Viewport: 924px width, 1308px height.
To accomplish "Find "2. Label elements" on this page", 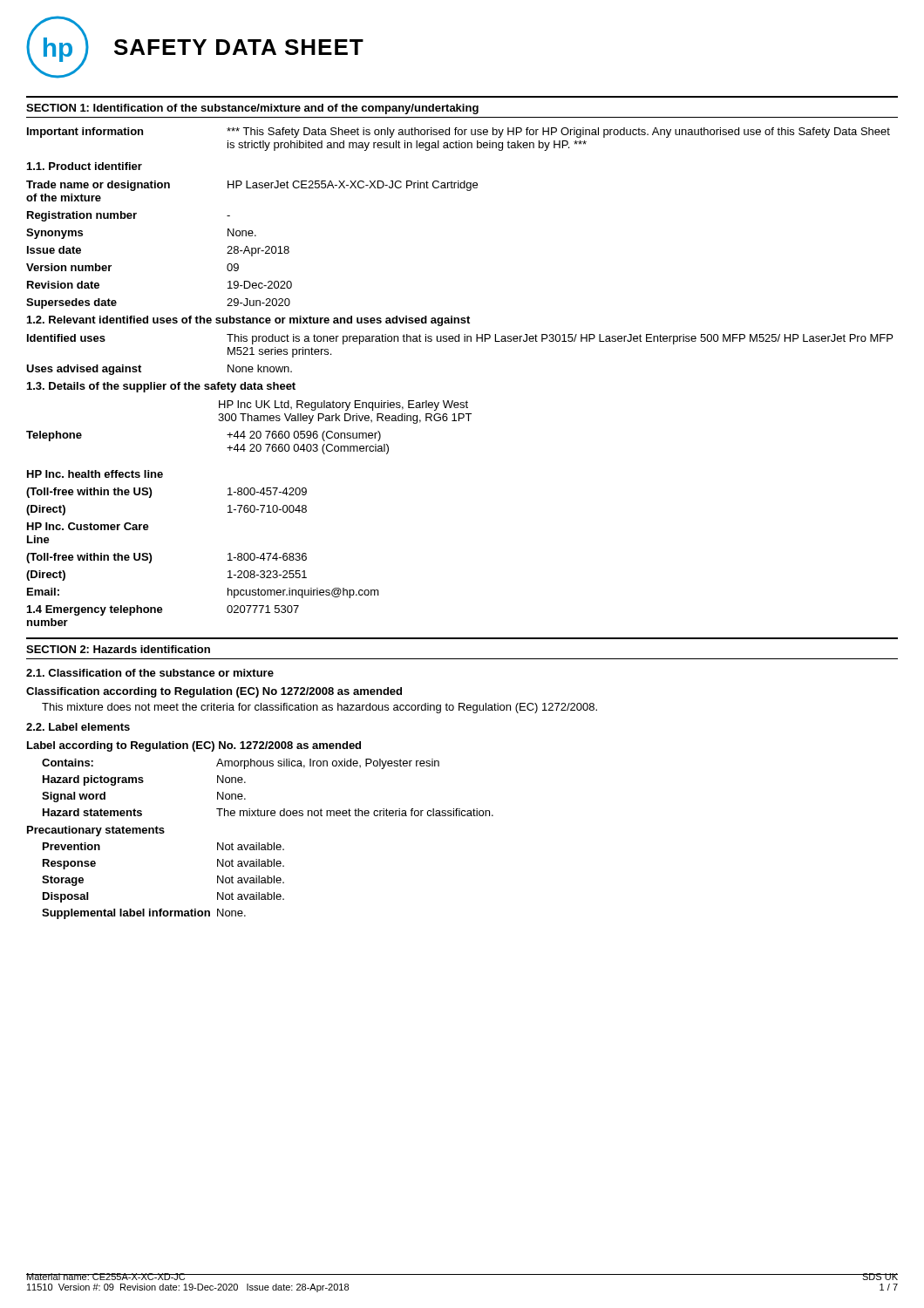I will pos(78,727).
